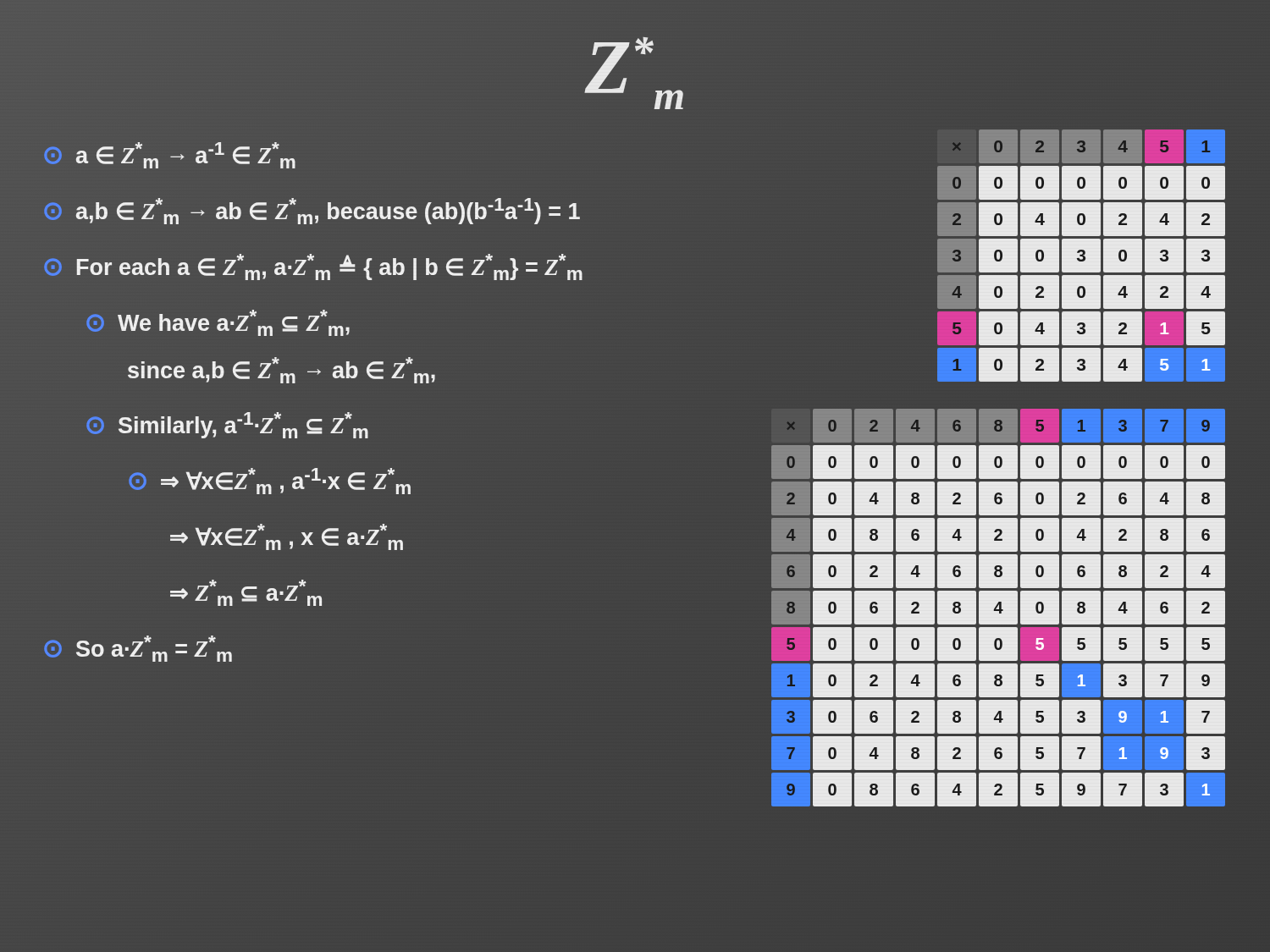Select the region starting "⊙ a ∈ Z*m → a-1 ∈ Z*m"

pos(169,156)
